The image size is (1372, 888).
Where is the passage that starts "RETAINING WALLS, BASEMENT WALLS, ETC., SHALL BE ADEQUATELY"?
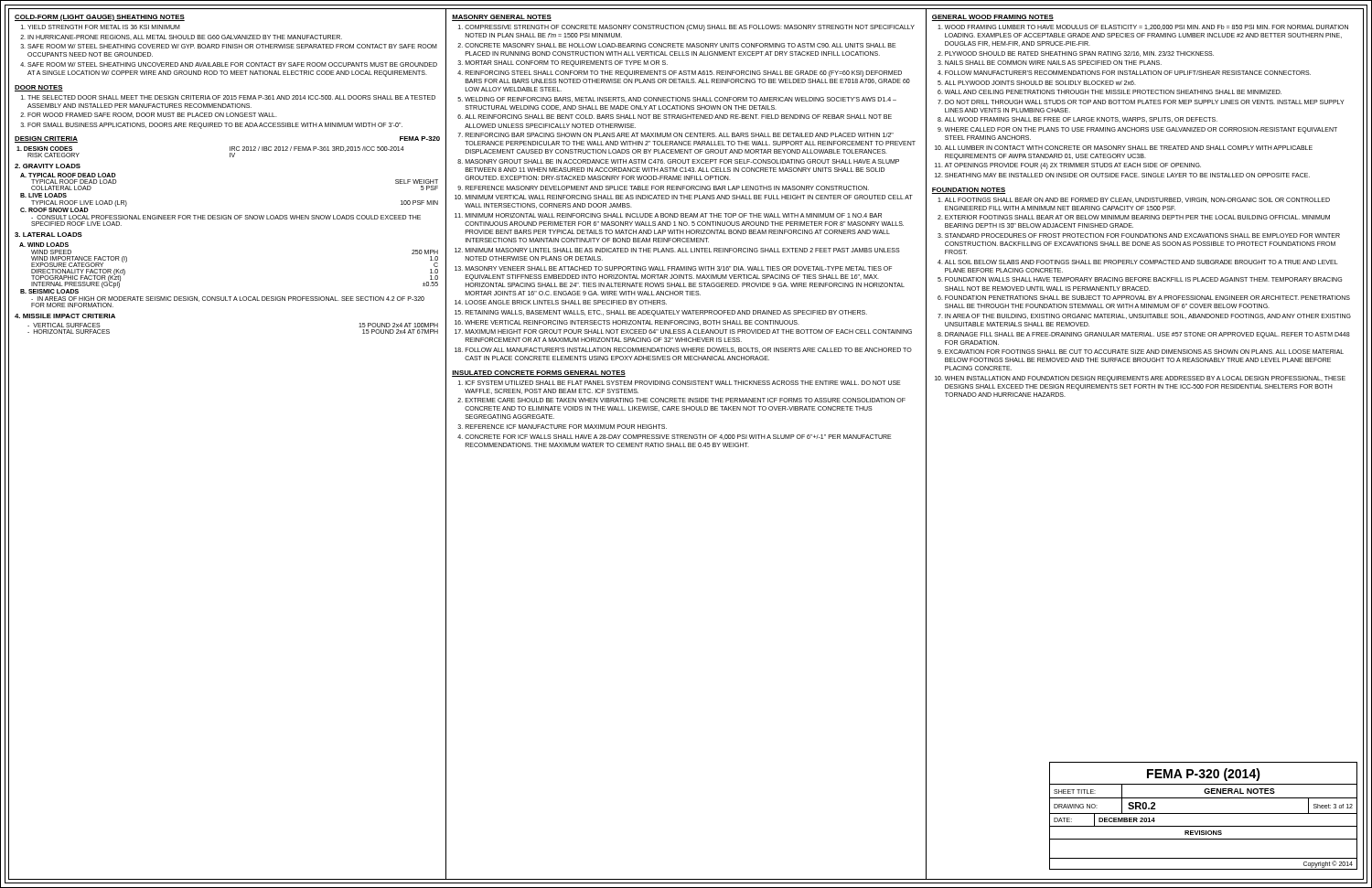[x=692, y=312]
